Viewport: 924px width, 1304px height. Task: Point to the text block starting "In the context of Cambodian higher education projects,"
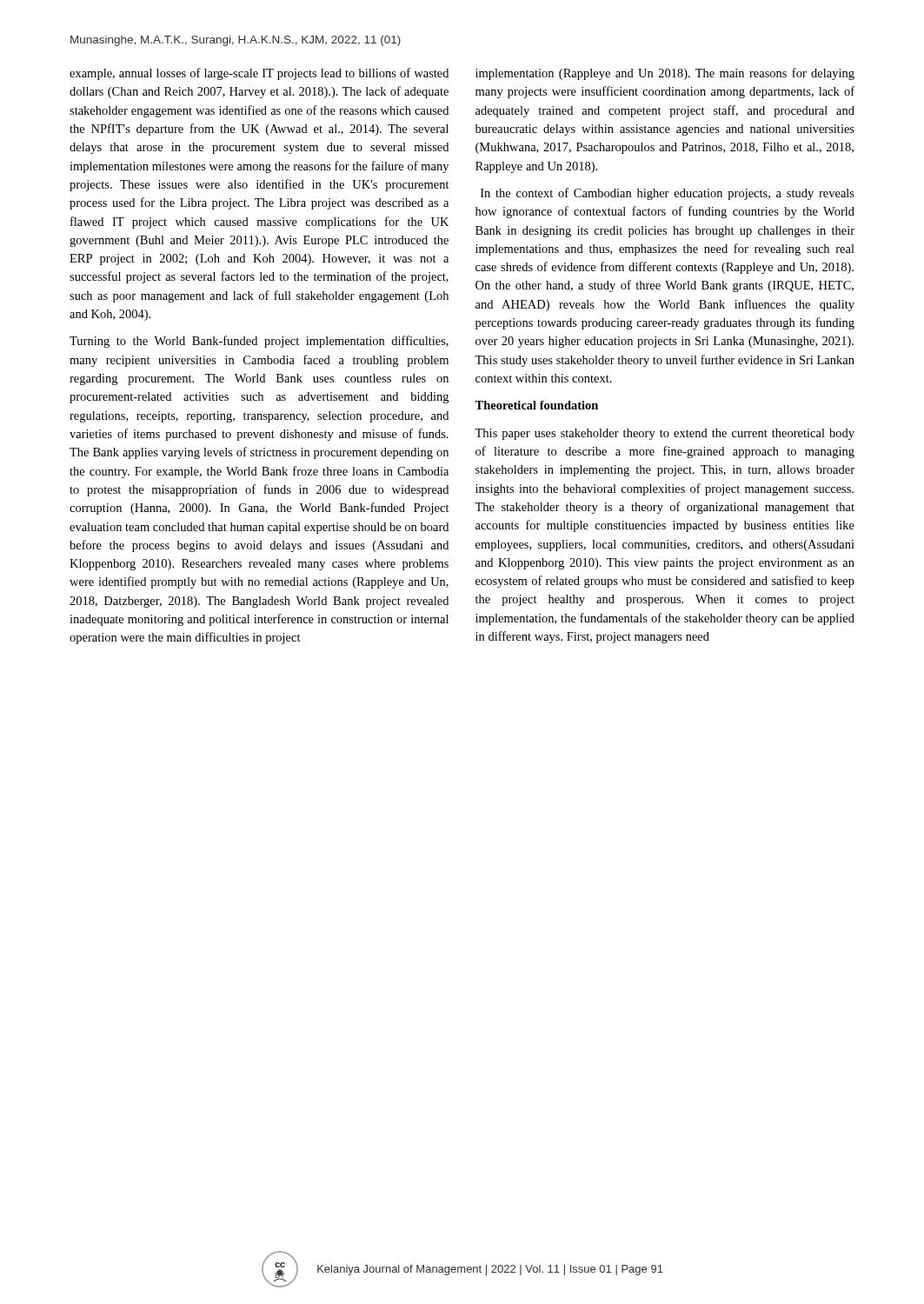click(665, 286)
